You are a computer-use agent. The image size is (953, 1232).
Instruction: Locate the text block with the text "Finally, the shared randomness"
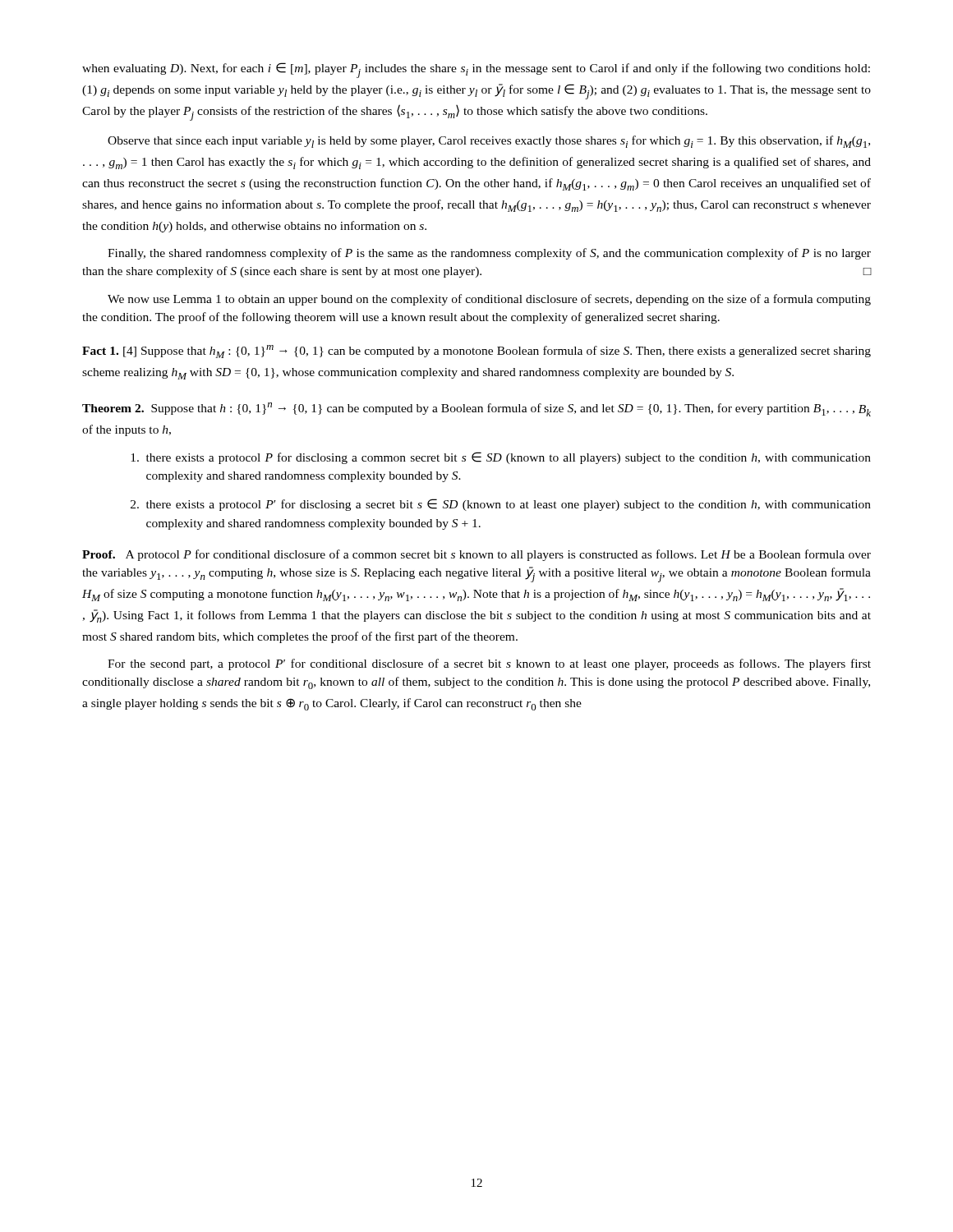(x=476, y=263)
